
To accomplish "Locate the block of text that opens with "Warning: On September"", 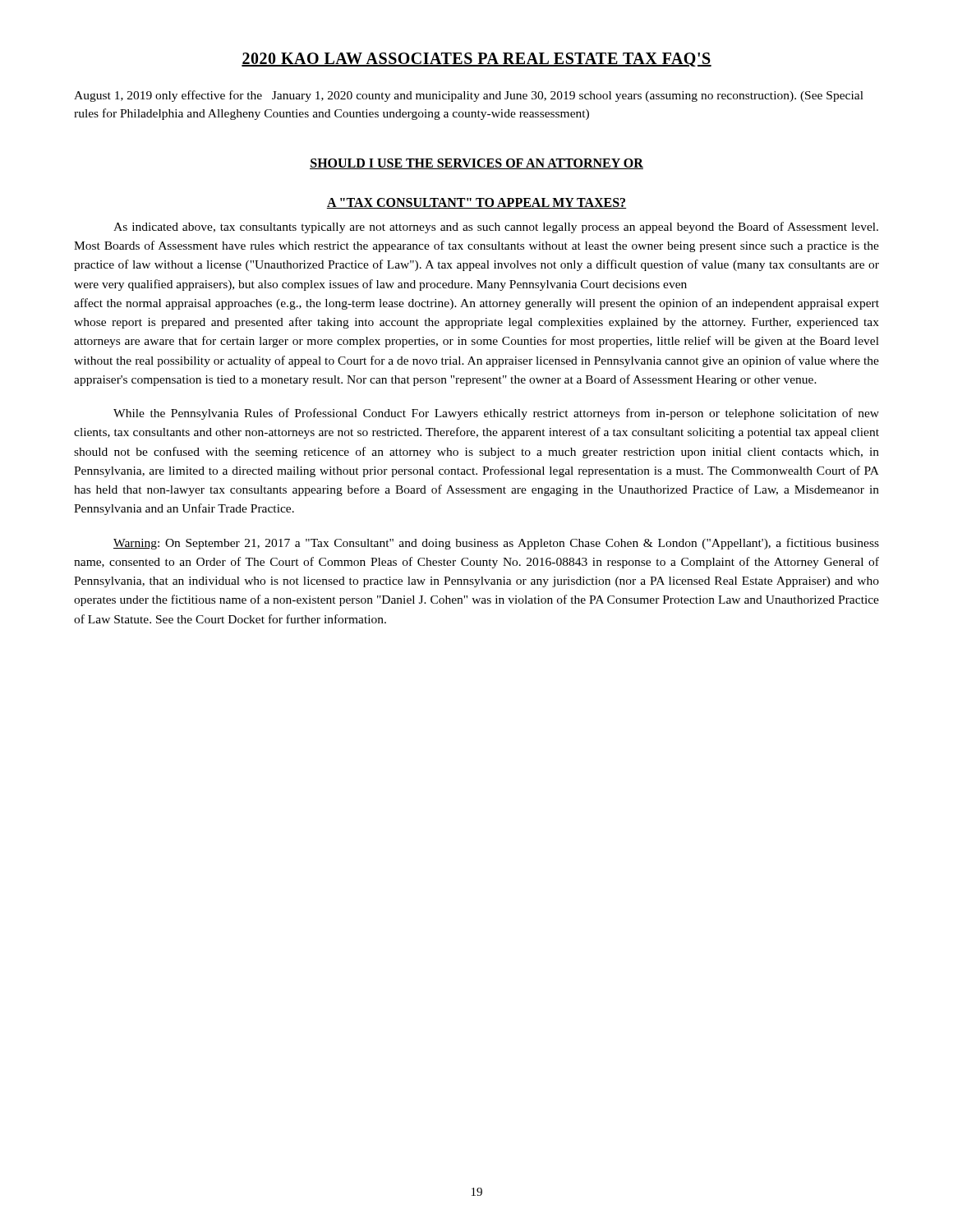I will (x=476, y=580).
